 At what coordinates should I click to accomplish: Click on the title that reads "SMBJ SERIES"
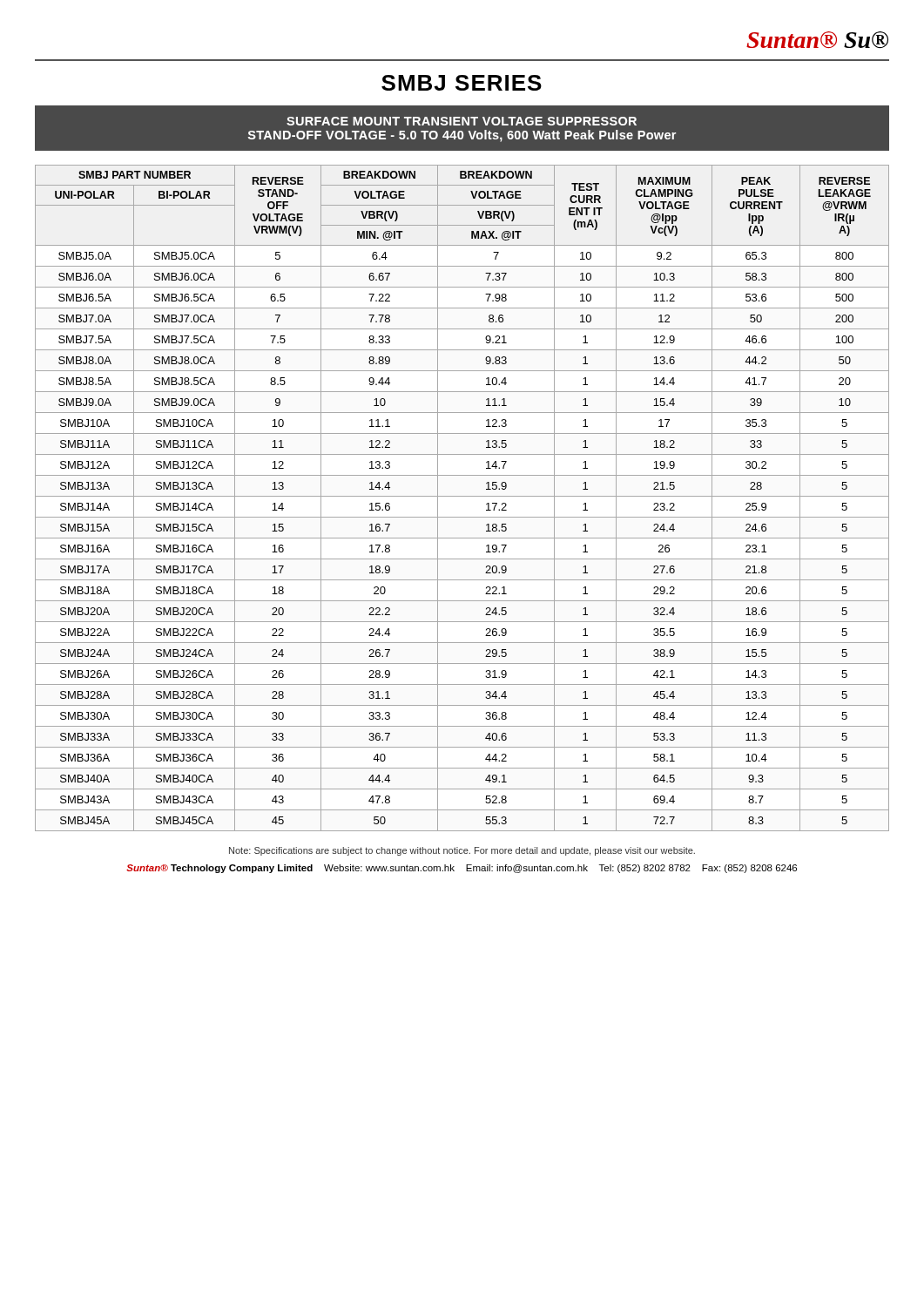point(462,83)
